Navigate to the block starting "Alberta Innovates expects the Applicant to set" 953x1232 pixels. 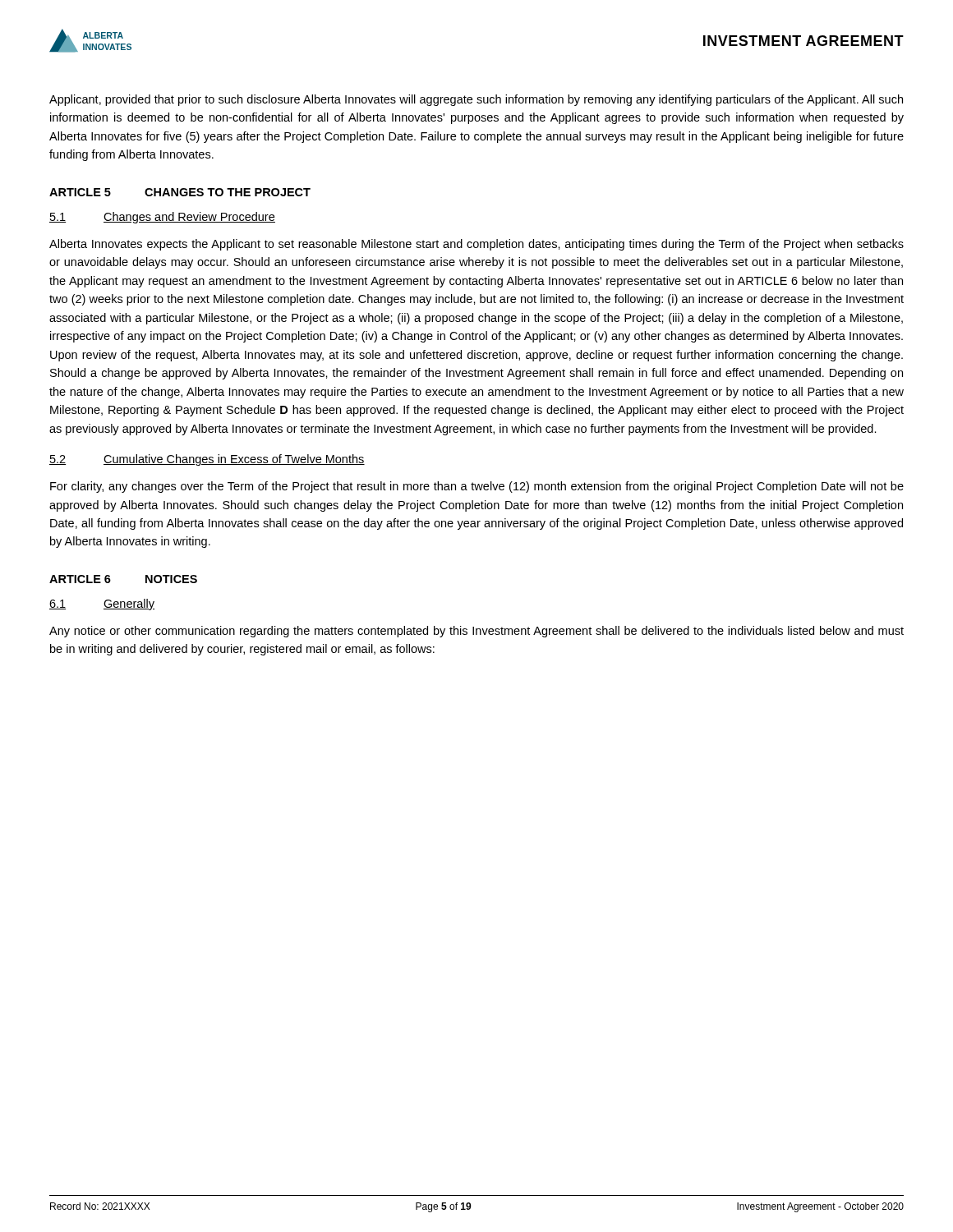[476, 336]
